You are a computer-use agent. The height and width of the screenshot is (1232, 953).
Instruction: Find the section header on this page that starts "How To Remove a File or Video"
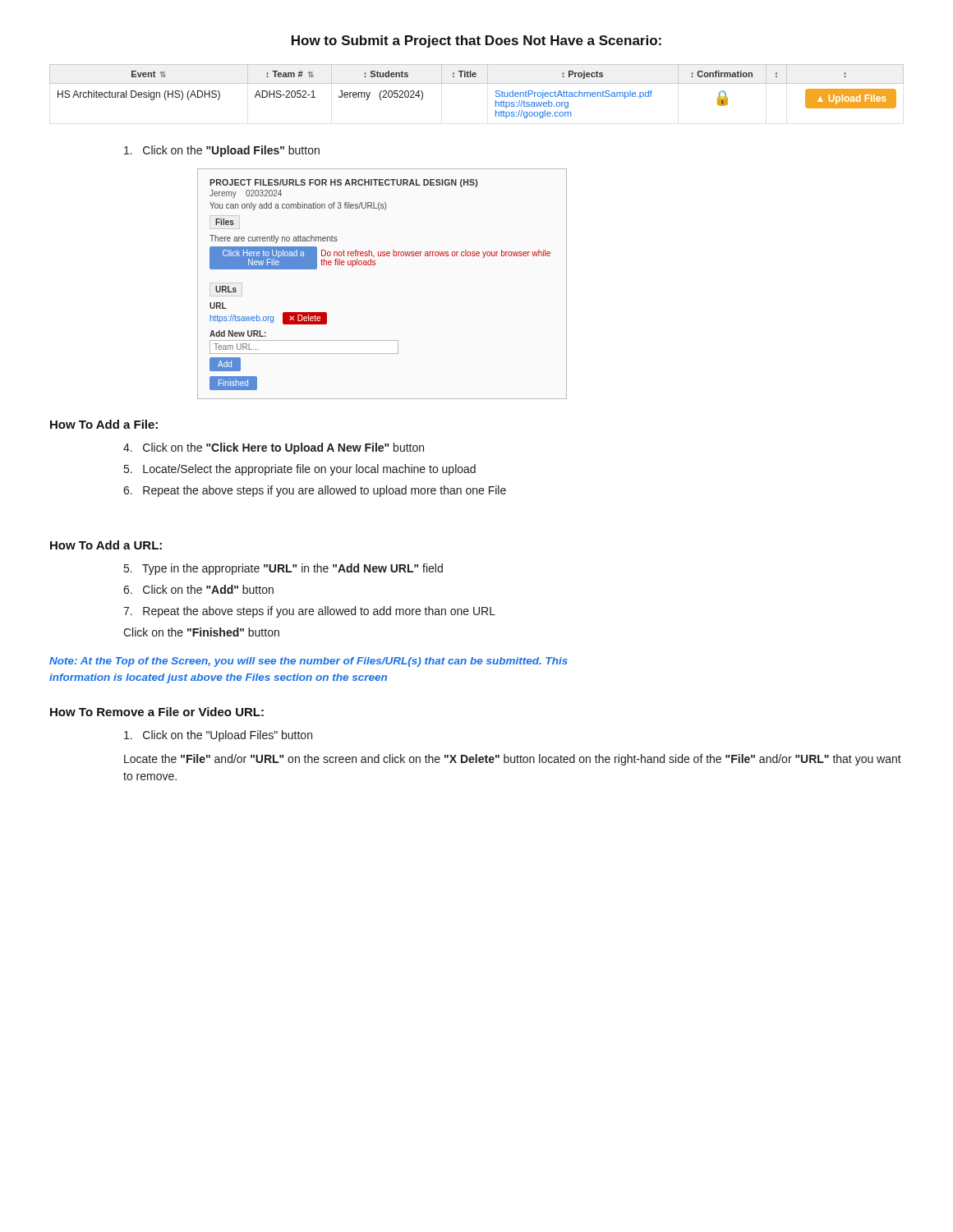157,711
